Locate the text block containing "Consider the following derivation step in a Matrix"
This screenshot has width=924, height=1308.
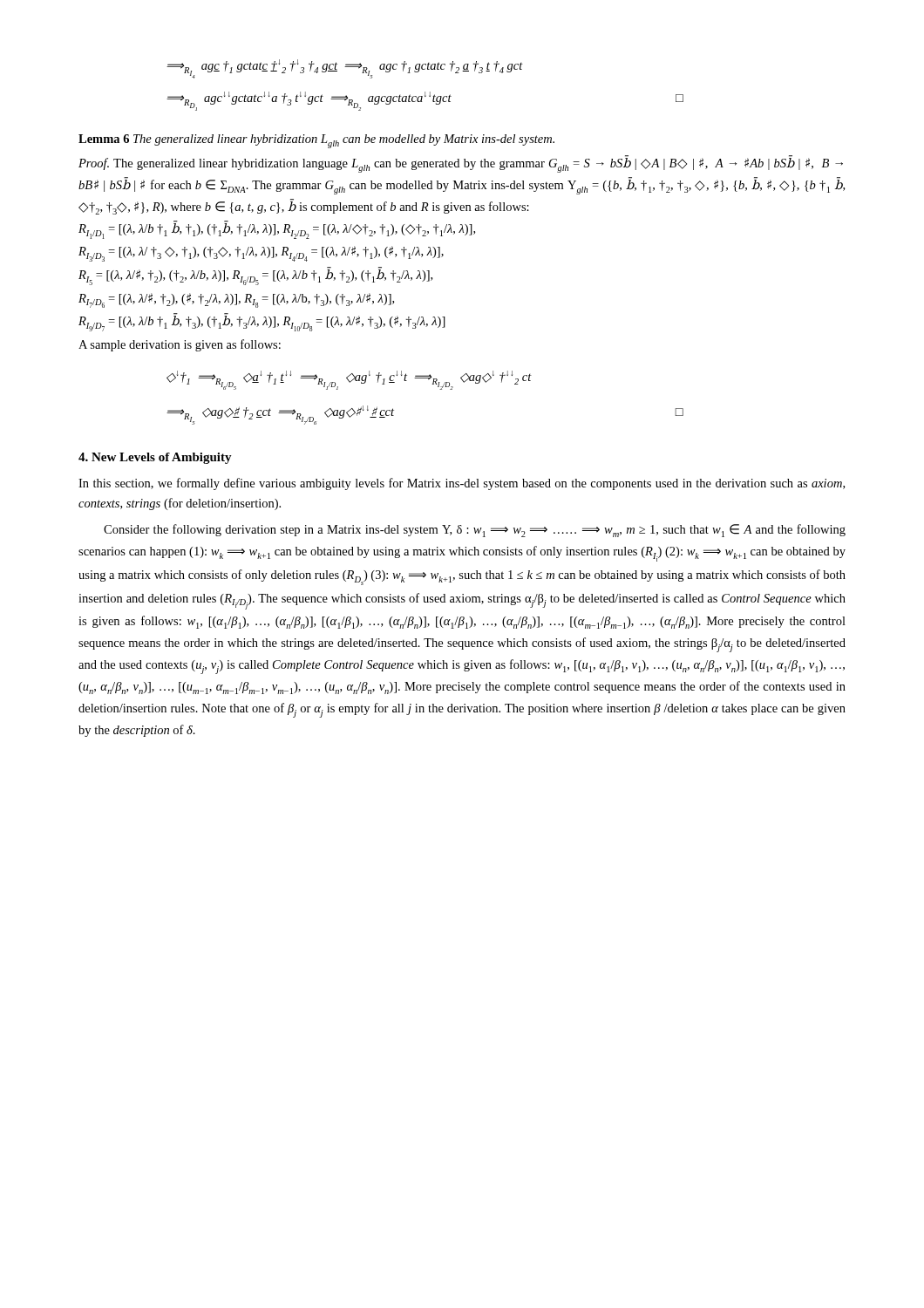(x=462, y=630)
